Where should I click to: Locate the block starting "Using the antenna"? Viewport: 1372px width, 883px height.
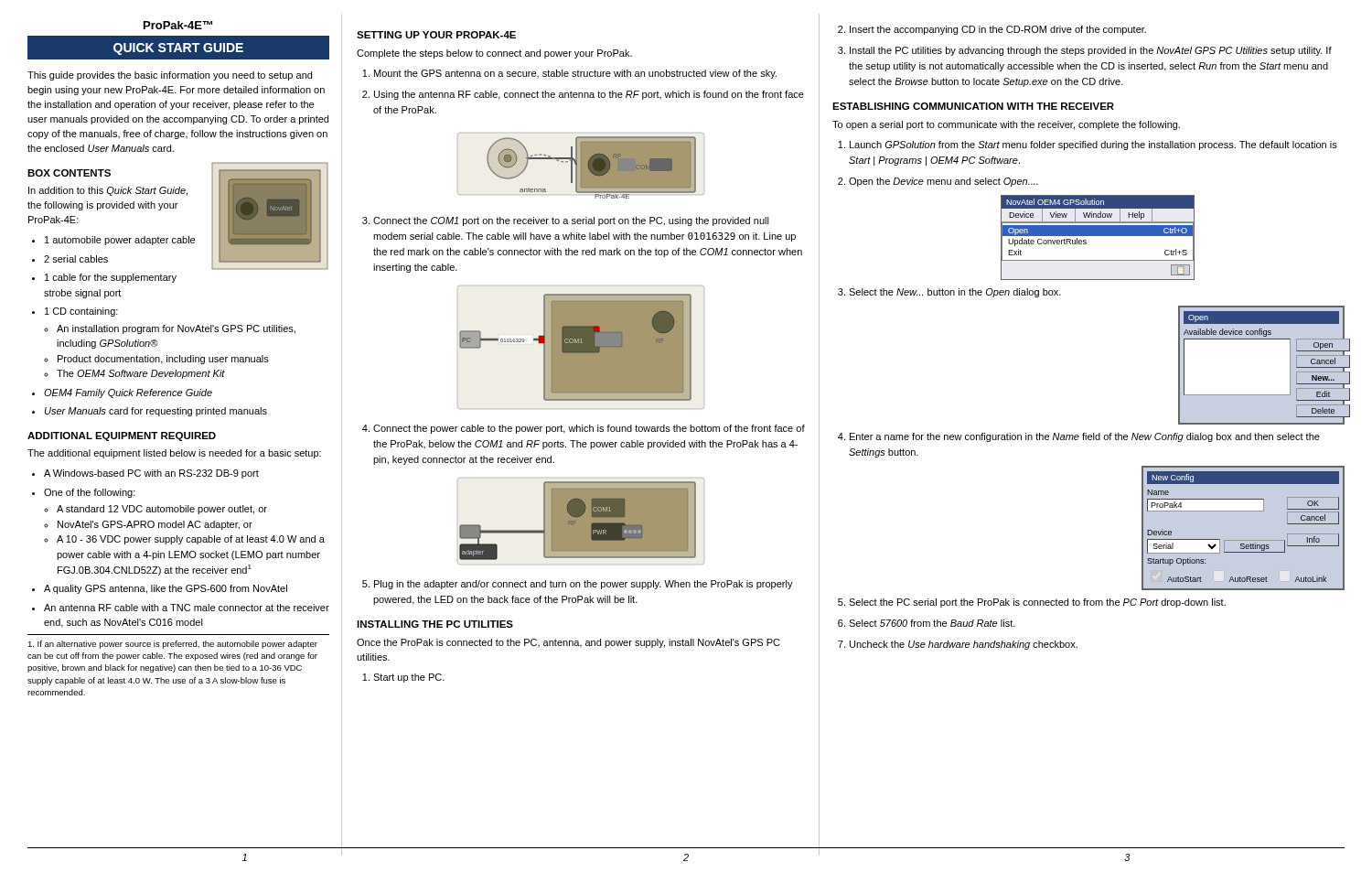(x=589, y=102)
